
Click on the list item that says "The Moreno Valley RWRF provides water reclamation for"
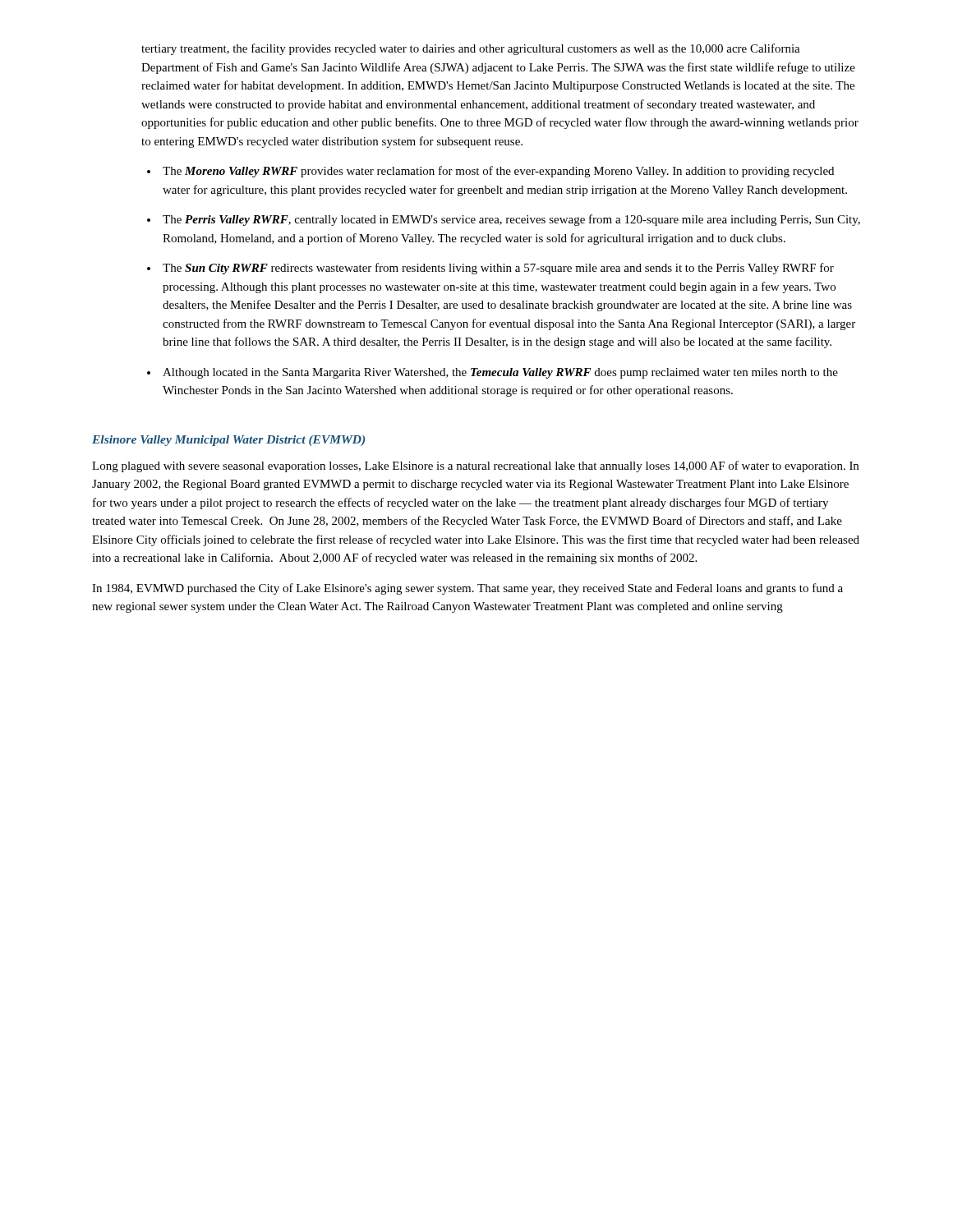click(x=505, y=180)
